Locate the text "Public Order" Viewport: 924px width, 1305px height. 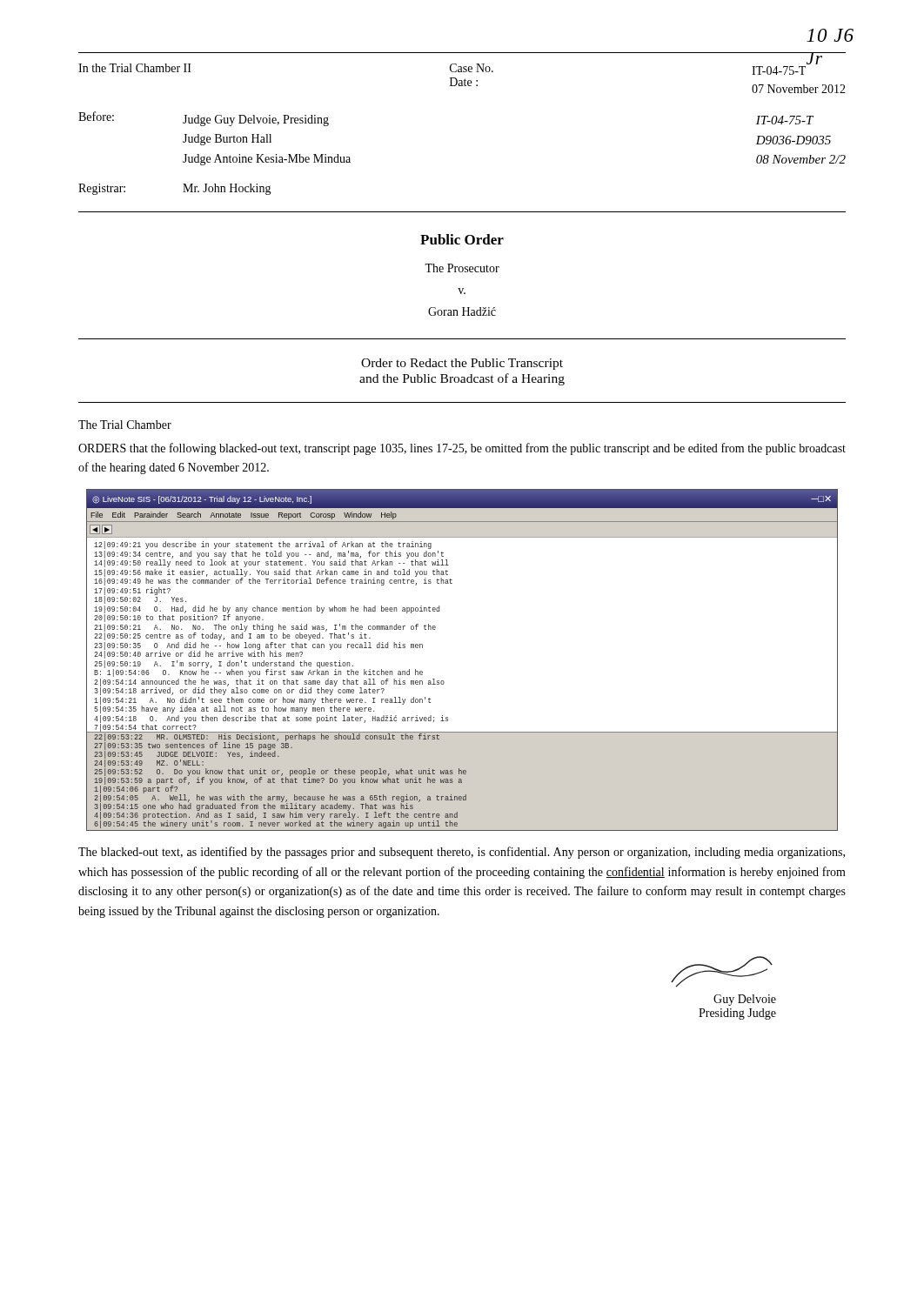click(462, 239)
